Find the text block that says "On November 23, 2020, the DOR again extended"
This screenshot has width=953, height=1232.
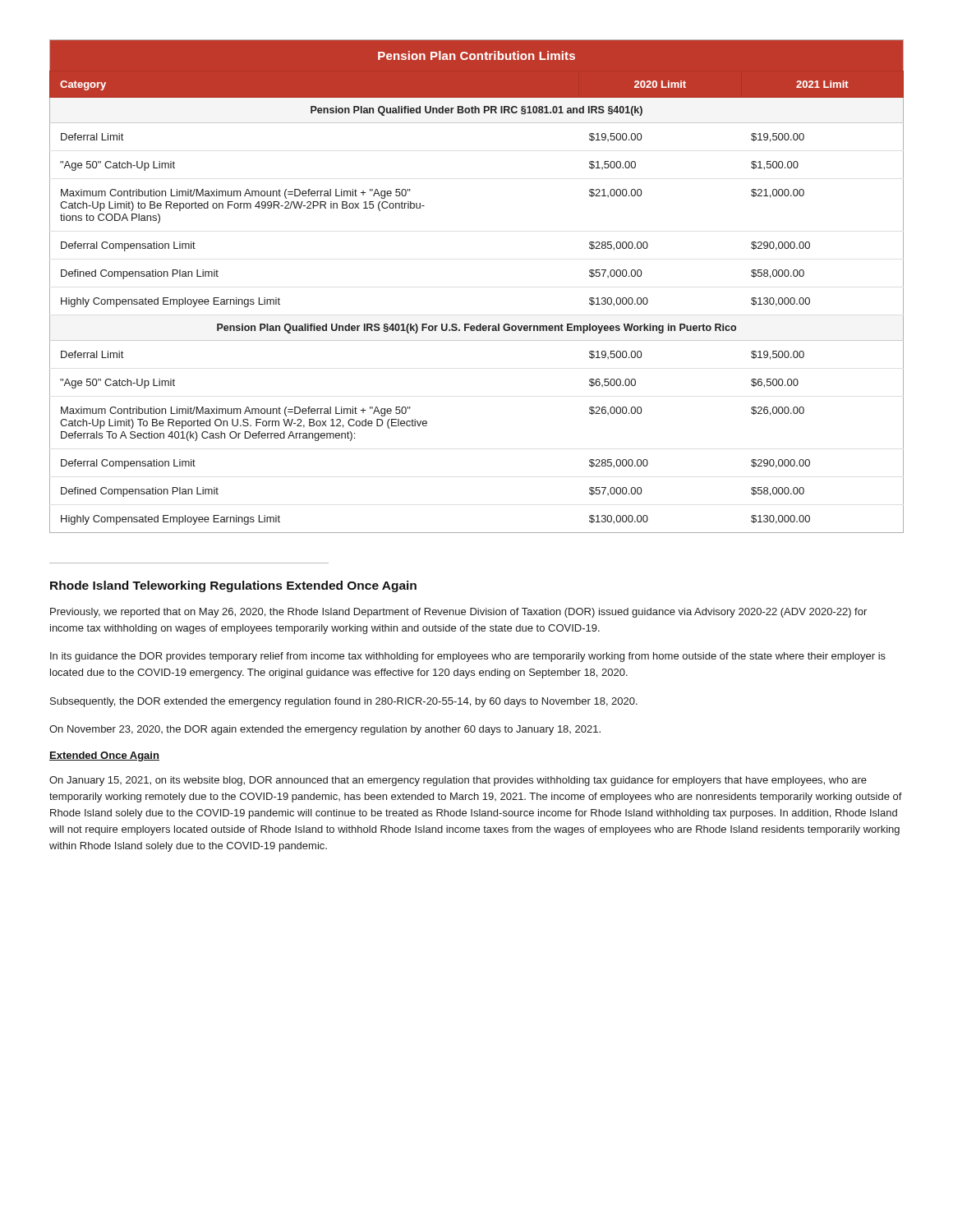[476, 729]
